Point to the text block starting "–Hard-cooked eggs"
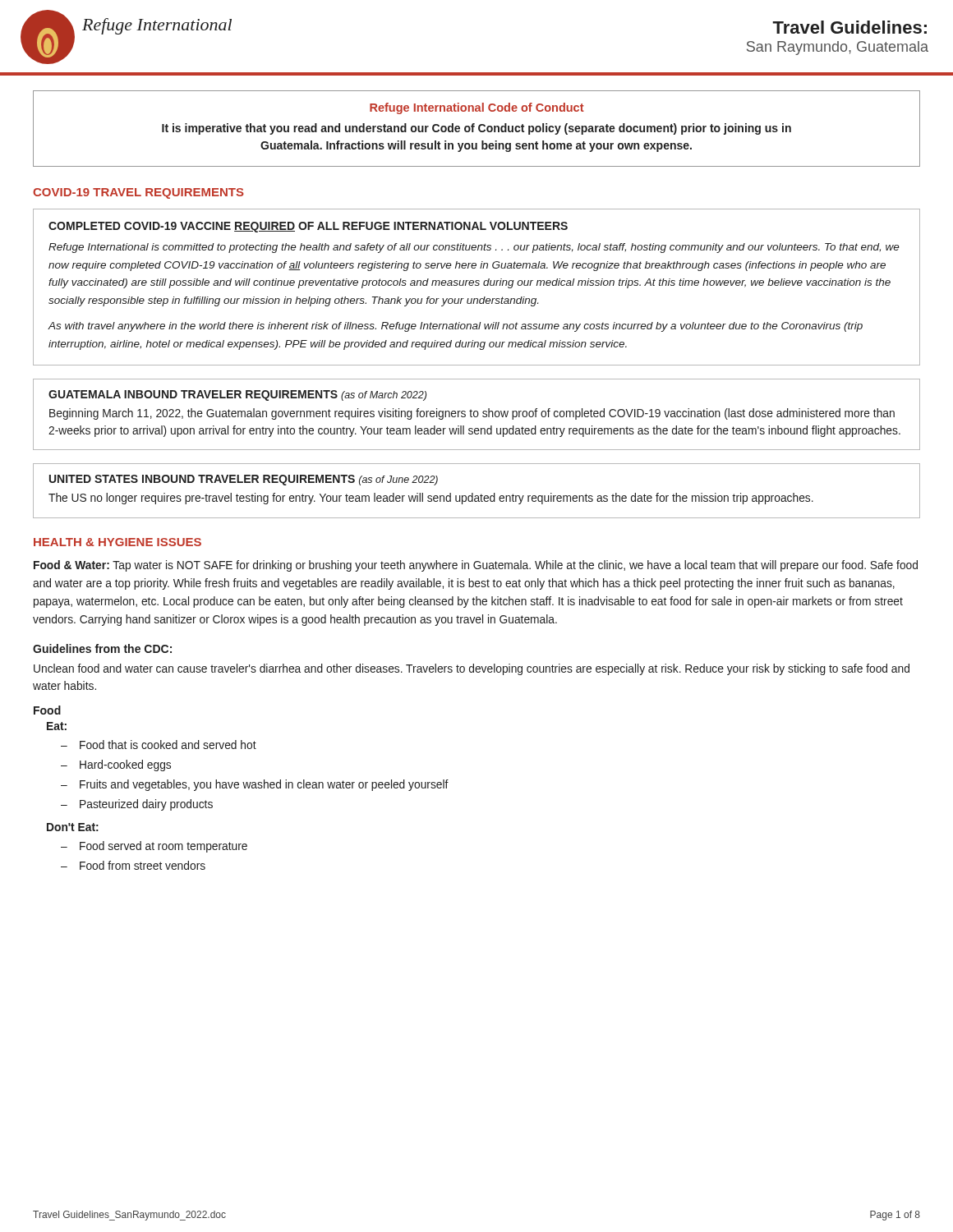953x1232 pixels. (x=116, y=765)
